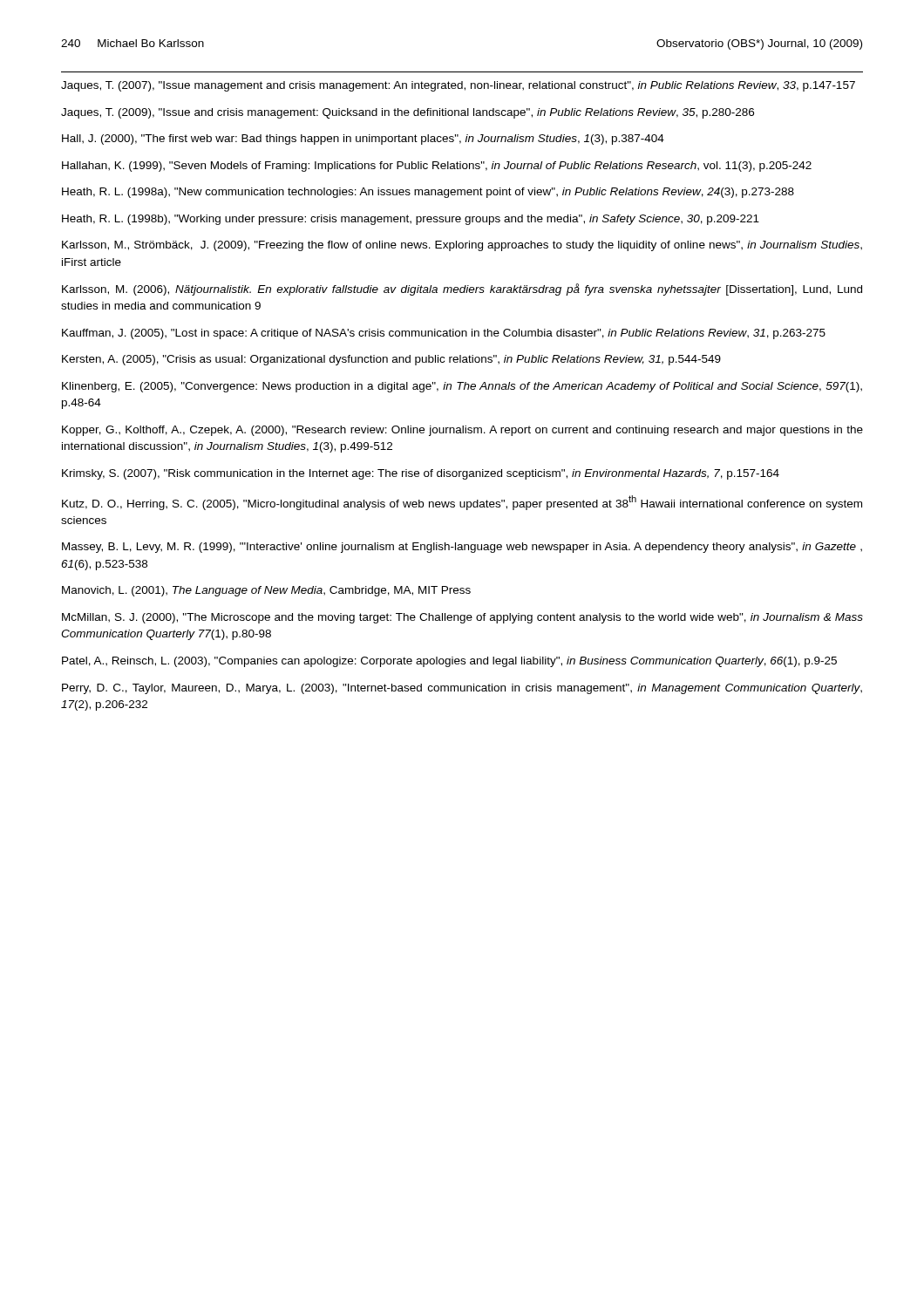
Task: Locate the text starting "Kutz, D. O., Herring, S. C."
Action: click(x=462, y=510)
